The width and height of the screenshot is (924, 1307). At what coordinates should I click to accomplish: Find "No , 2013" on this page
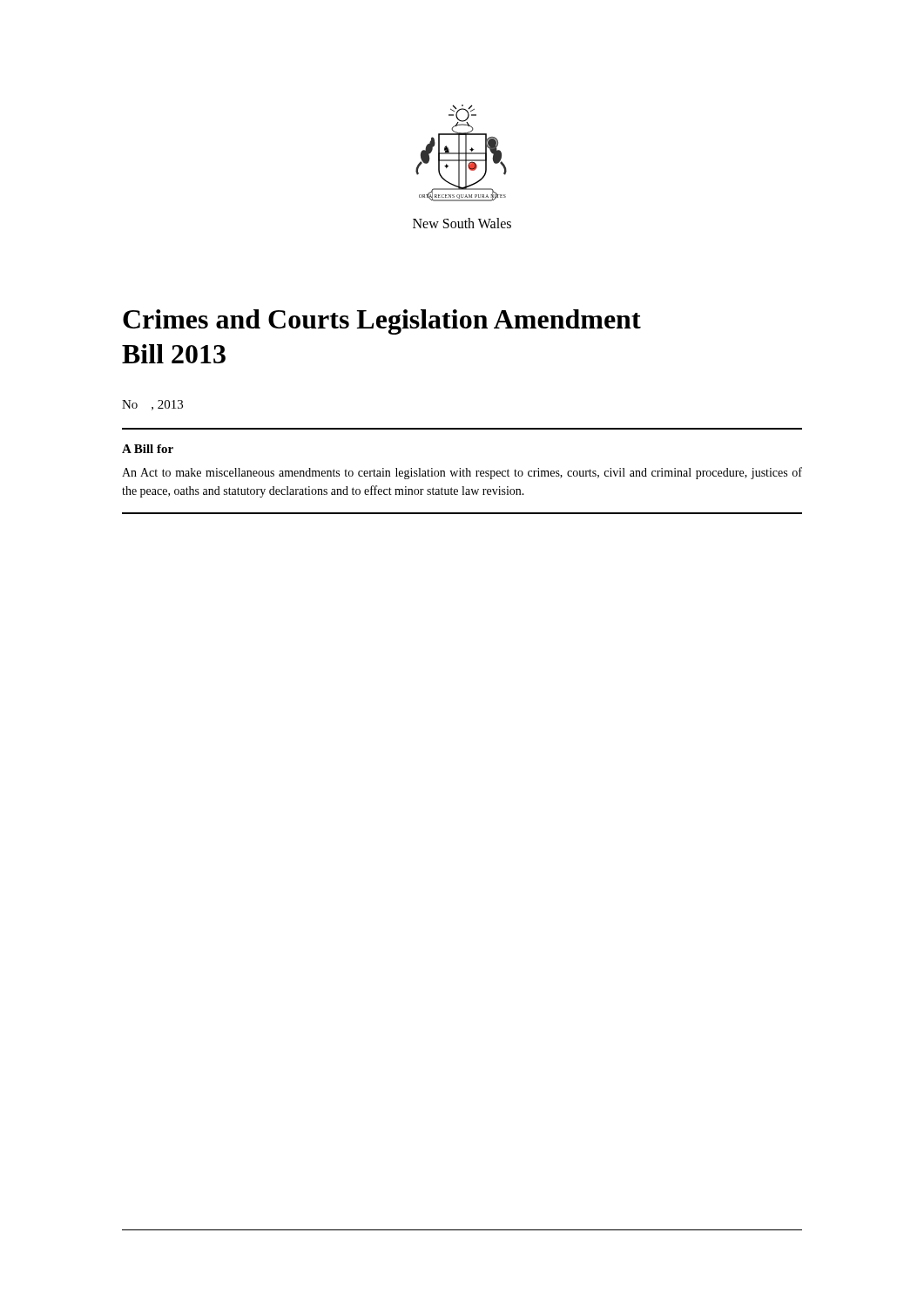click(x=153, y=404)
